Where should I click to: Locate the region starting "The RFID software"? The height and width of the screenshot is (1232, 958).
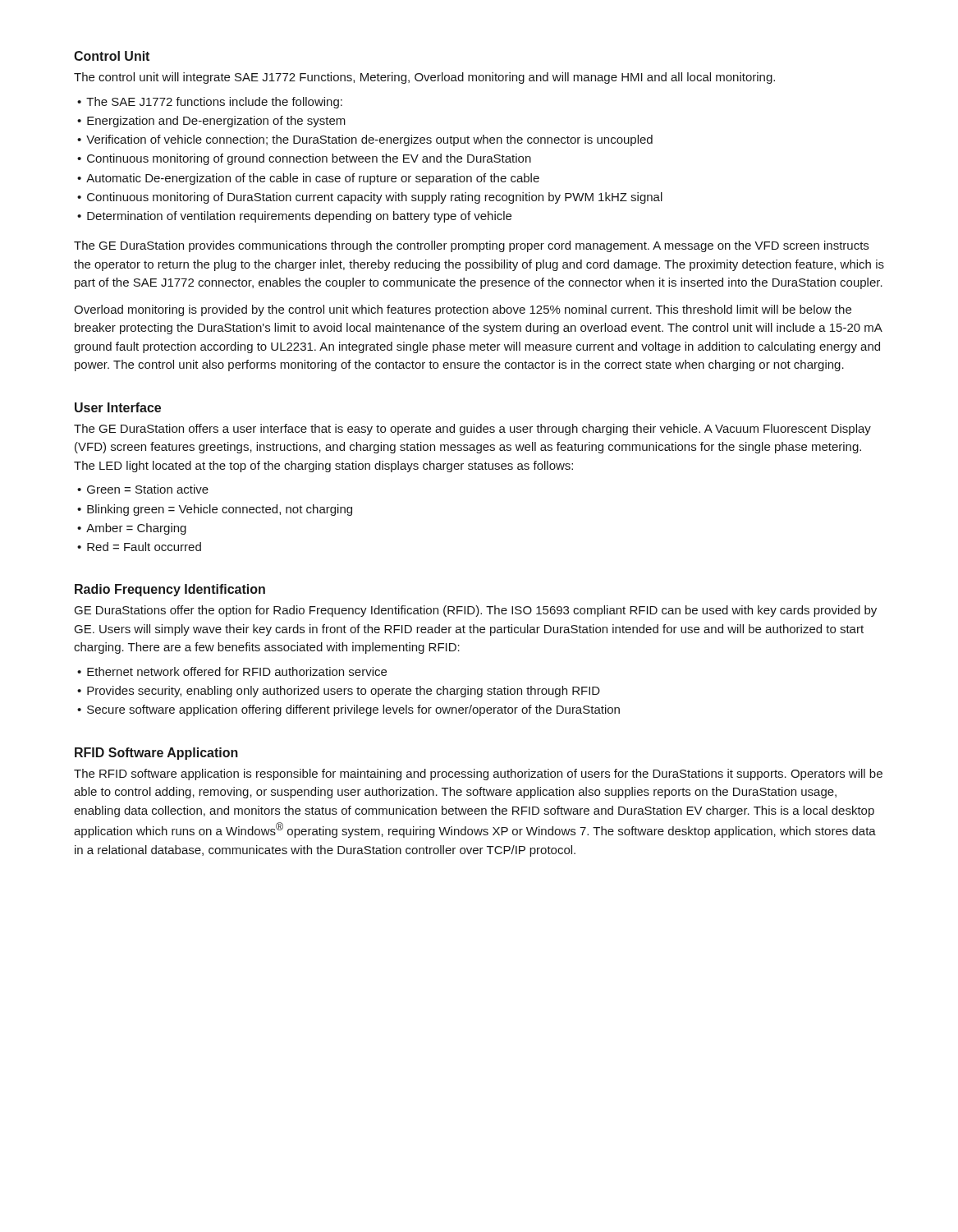click(x=478, y=811)
